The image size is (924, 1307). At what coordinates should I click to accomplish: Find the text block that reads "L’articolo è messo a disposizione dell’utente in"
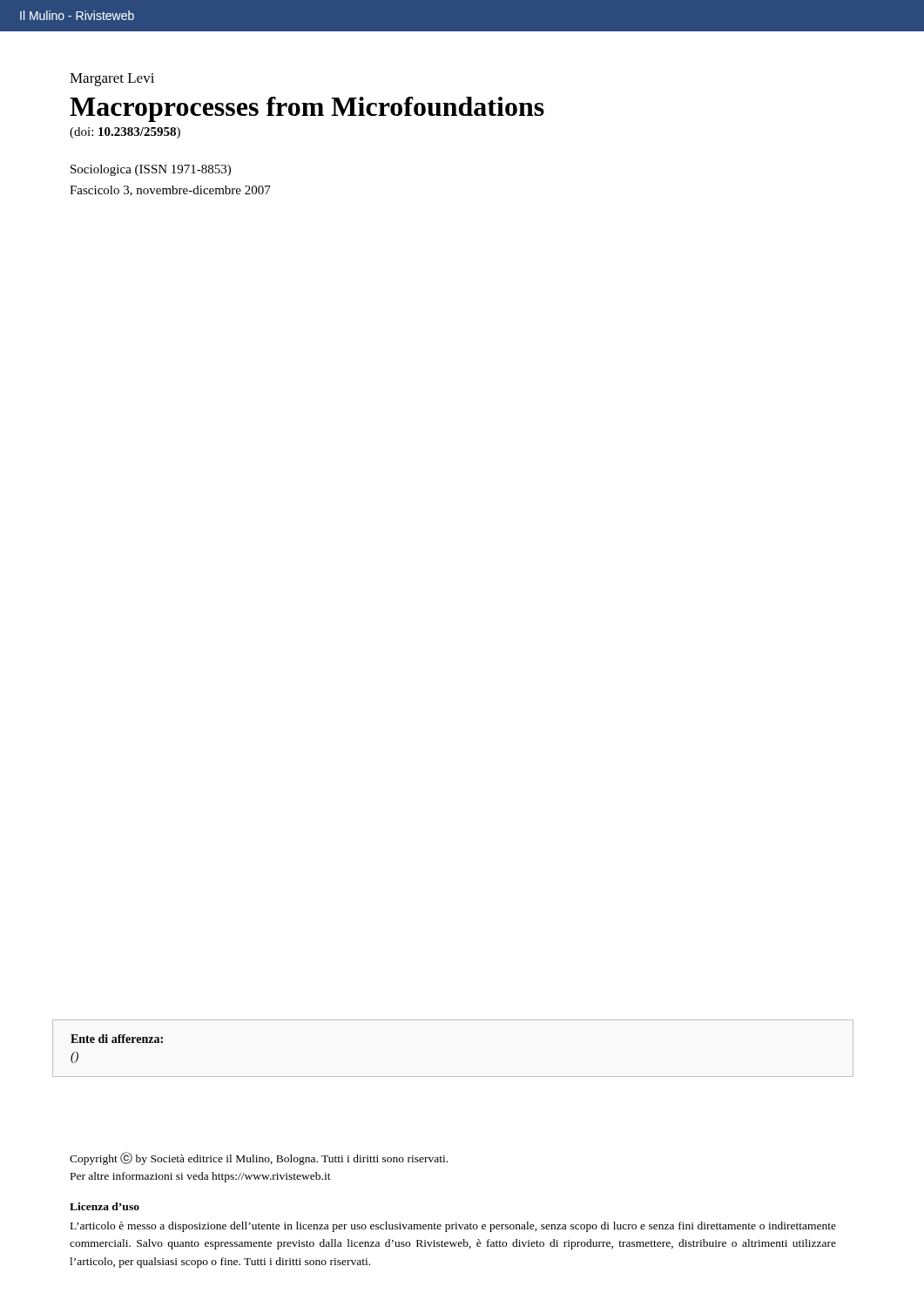pyautogui.click(x=453, y=1244)
